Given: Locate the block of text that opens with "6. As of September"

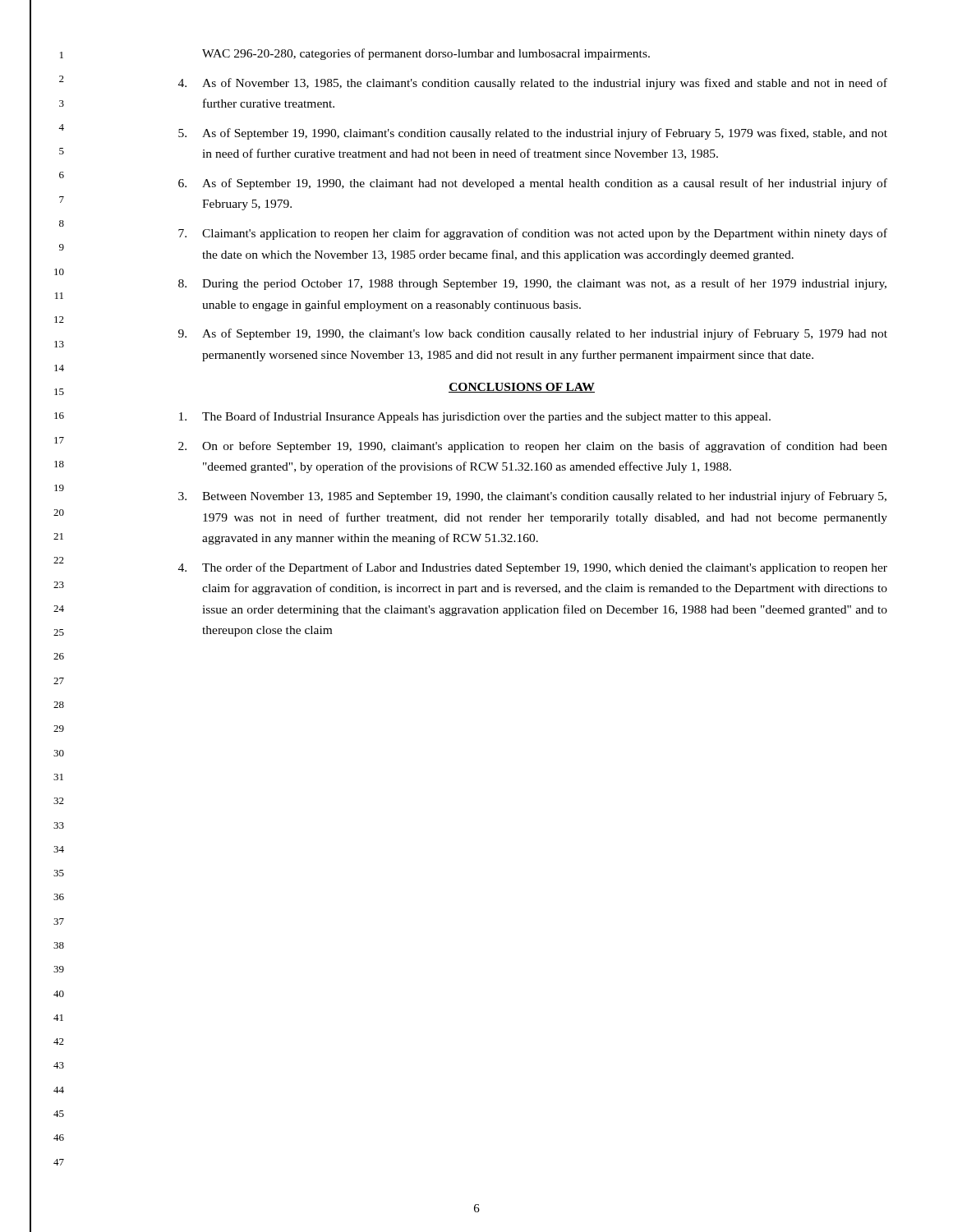Looking at the screenshot, I should [522, 193].
